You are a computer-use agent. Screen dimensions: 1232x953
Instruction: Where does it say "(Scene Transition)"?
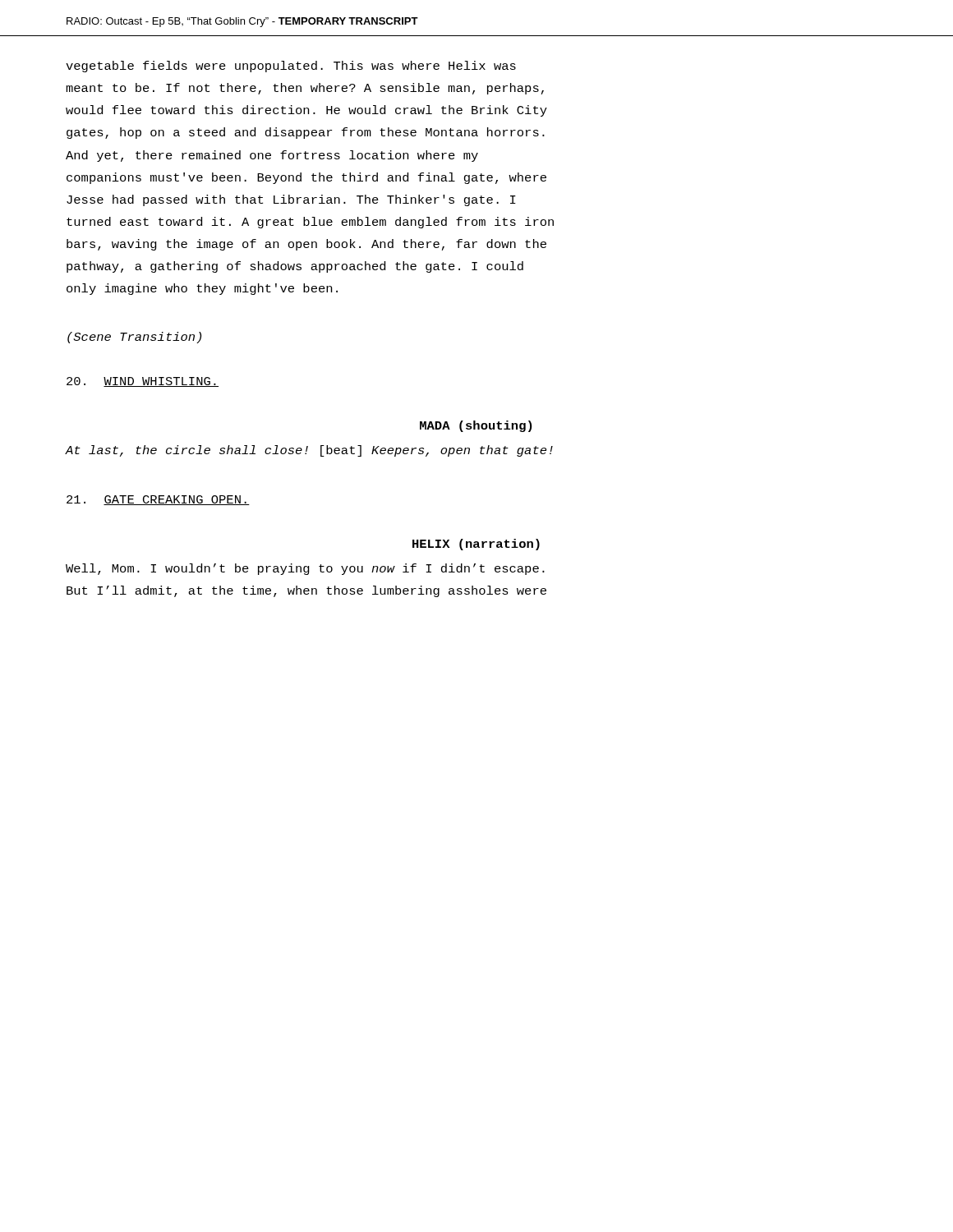pos(135,338)
